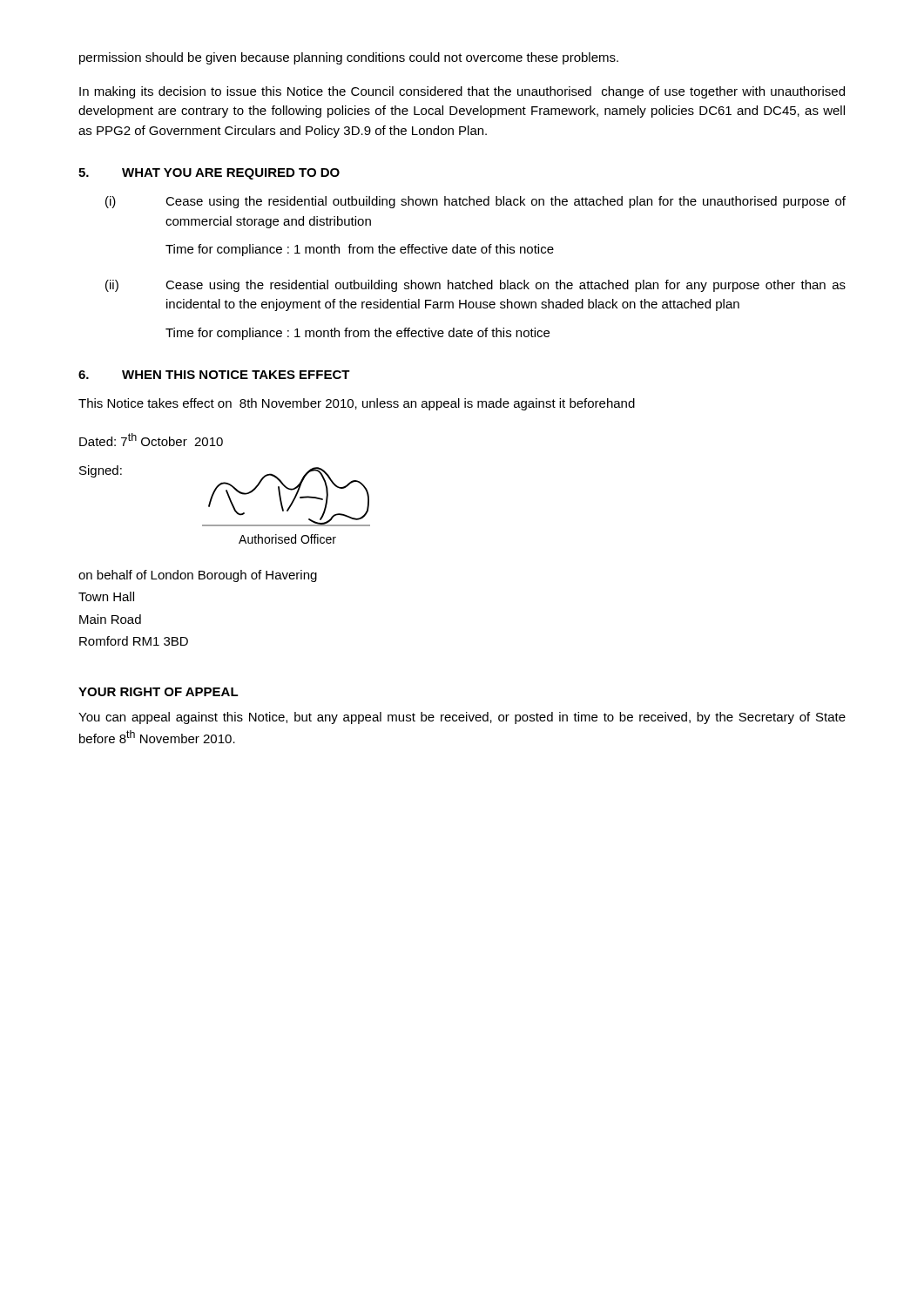Locate the text starting "(ii) Cease using the residential outbuilding shown hatched"
The height and width of the screenshot is (1307, 924).
[462, 294]
